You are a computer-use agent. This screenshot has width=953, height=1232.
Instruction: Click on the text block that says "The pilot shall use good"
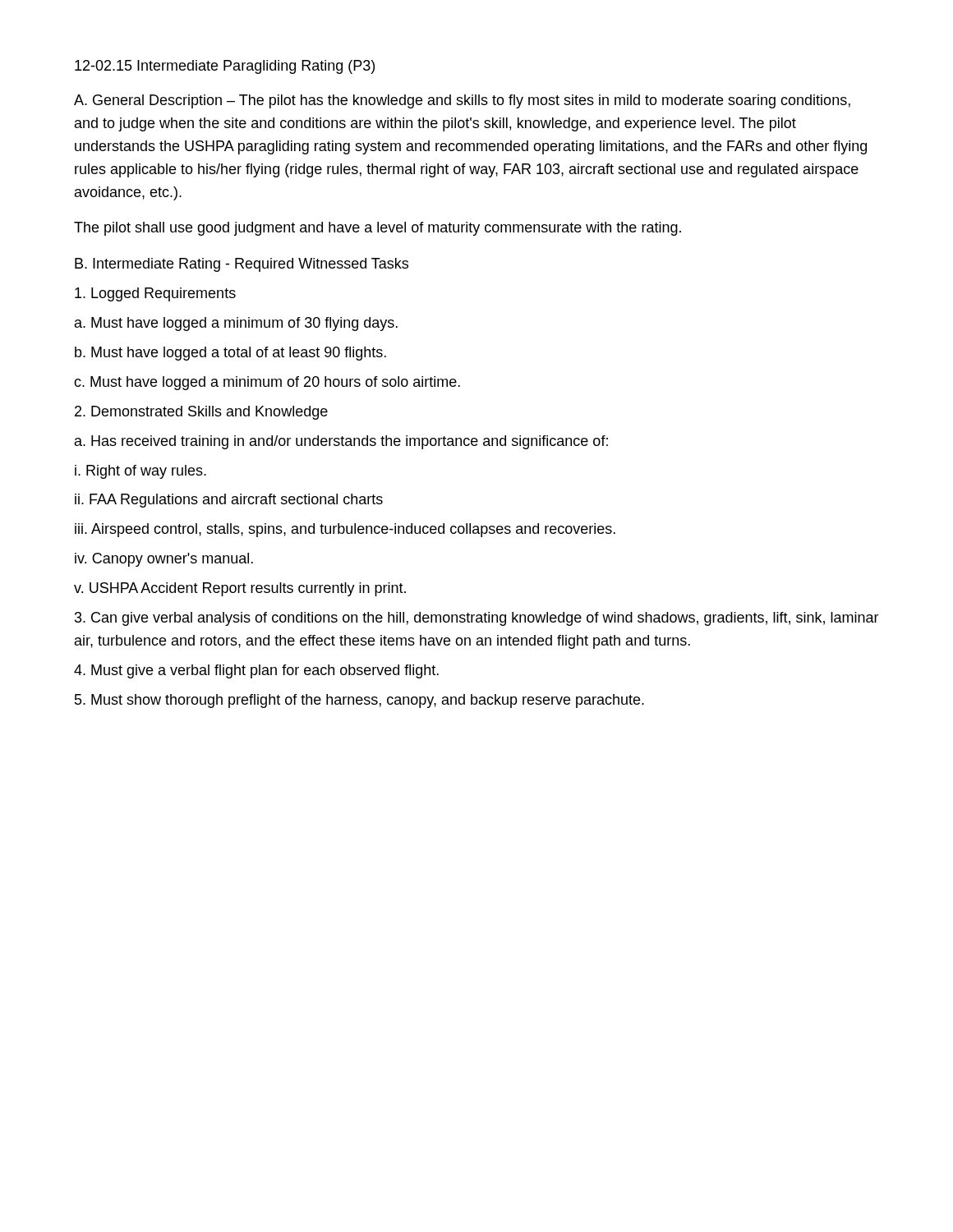[378, 228]
